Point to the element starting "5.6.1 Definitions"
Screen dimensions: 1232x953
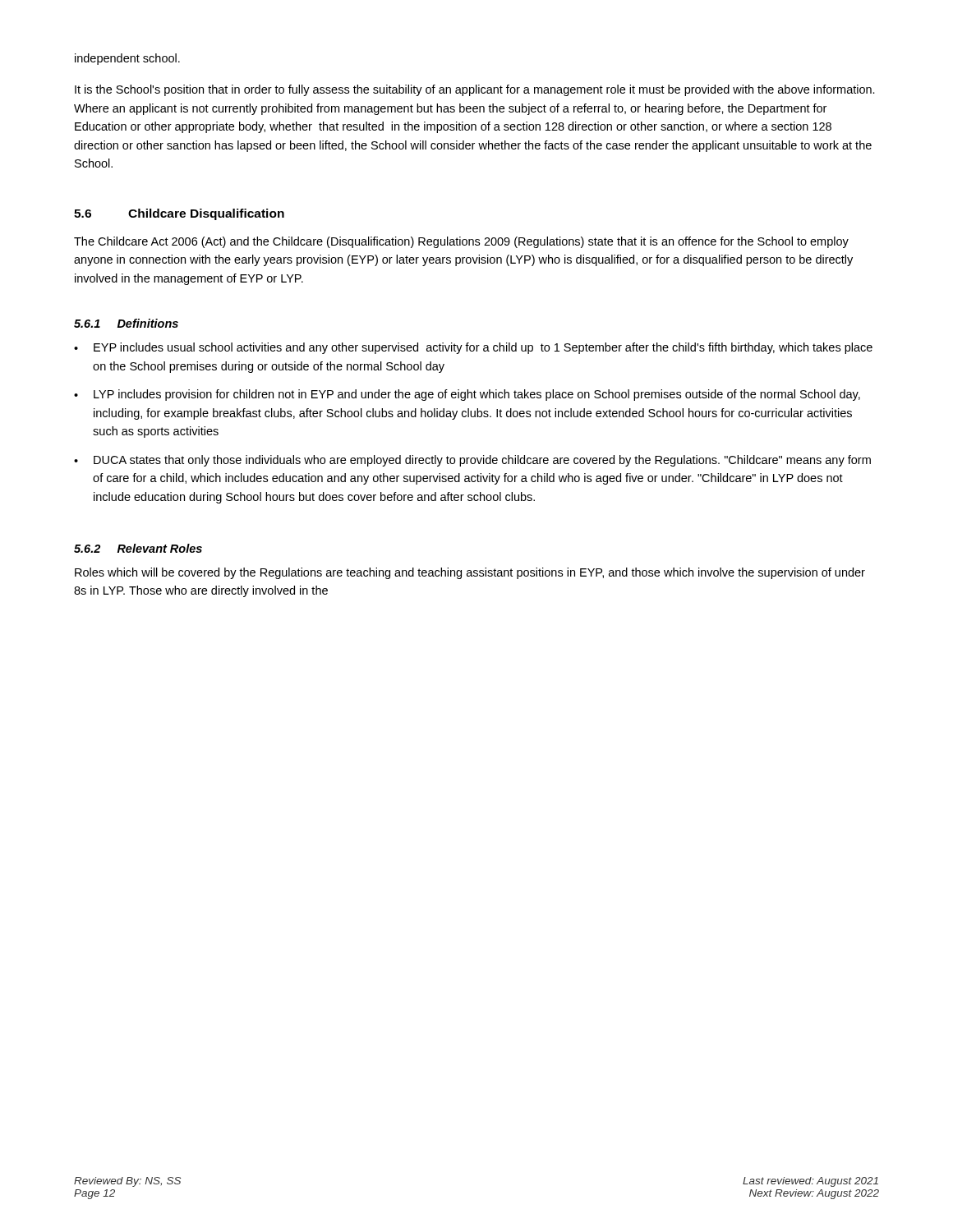click(x=126, y=324)
